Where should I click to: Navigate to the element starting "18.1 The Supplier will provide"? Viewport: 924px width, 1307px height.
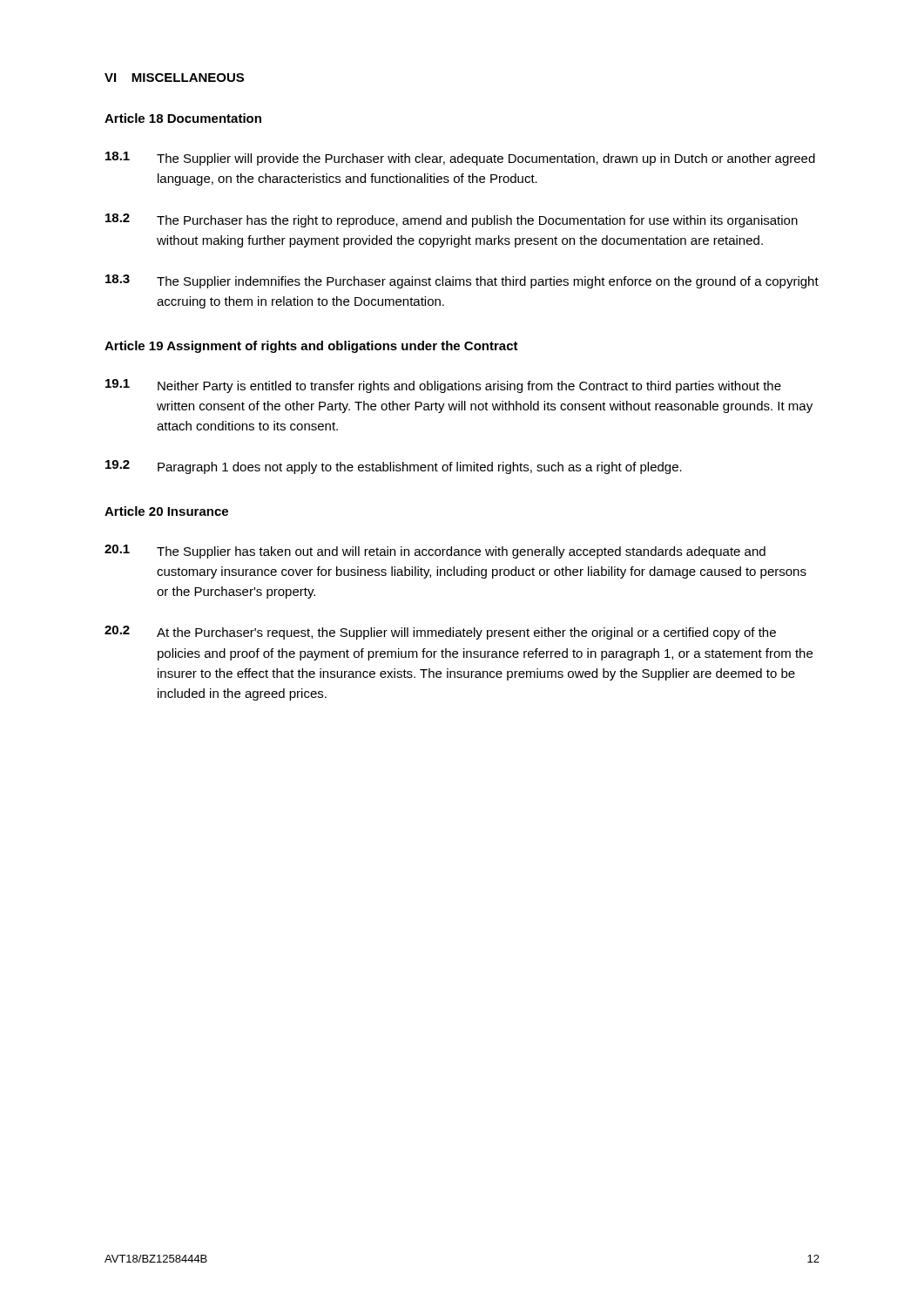pyautogui.click(x=462, y=168)
